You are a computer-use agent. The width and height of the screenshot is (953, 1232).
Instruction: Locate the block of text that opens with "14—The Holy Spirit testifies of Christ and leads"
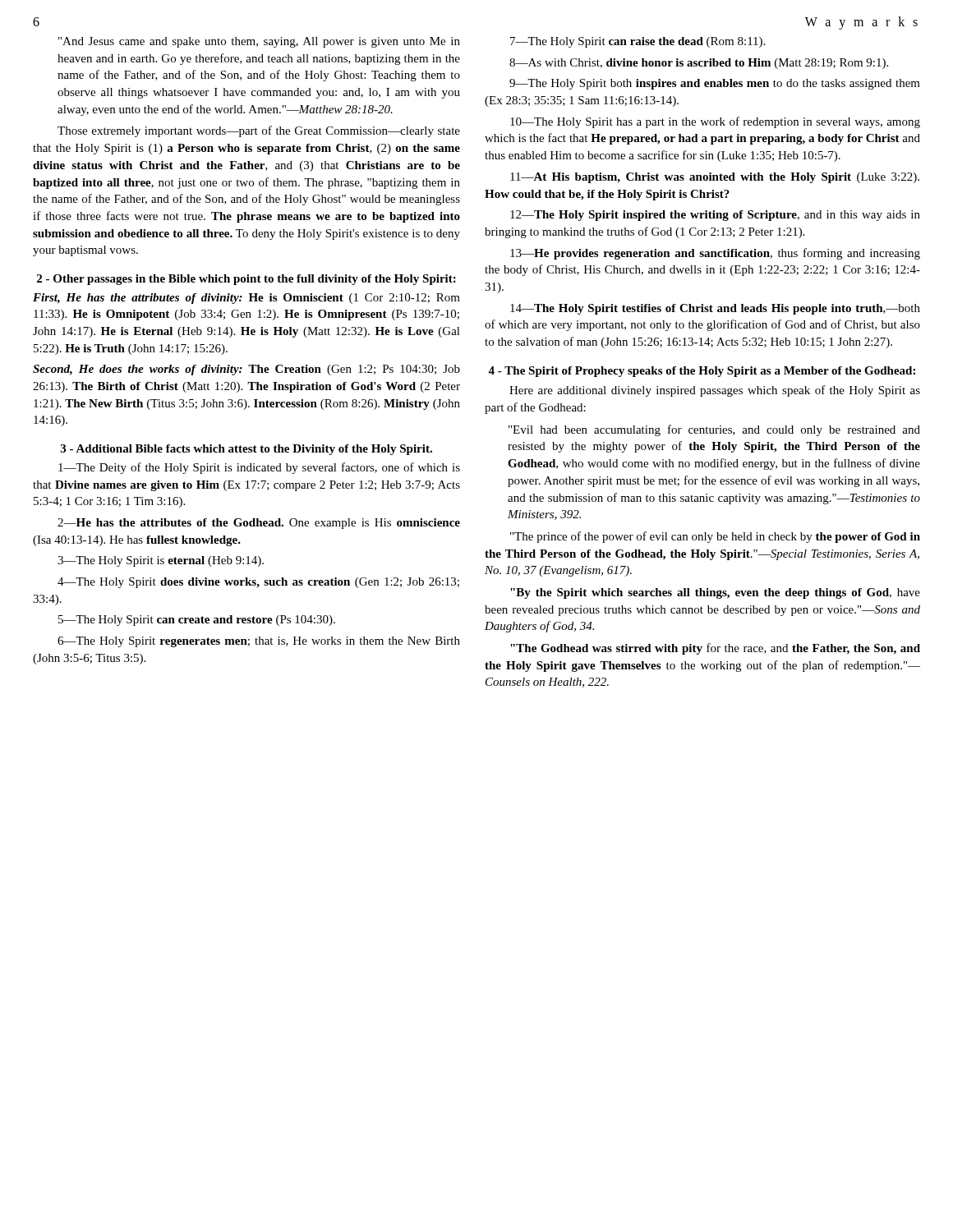702,325
